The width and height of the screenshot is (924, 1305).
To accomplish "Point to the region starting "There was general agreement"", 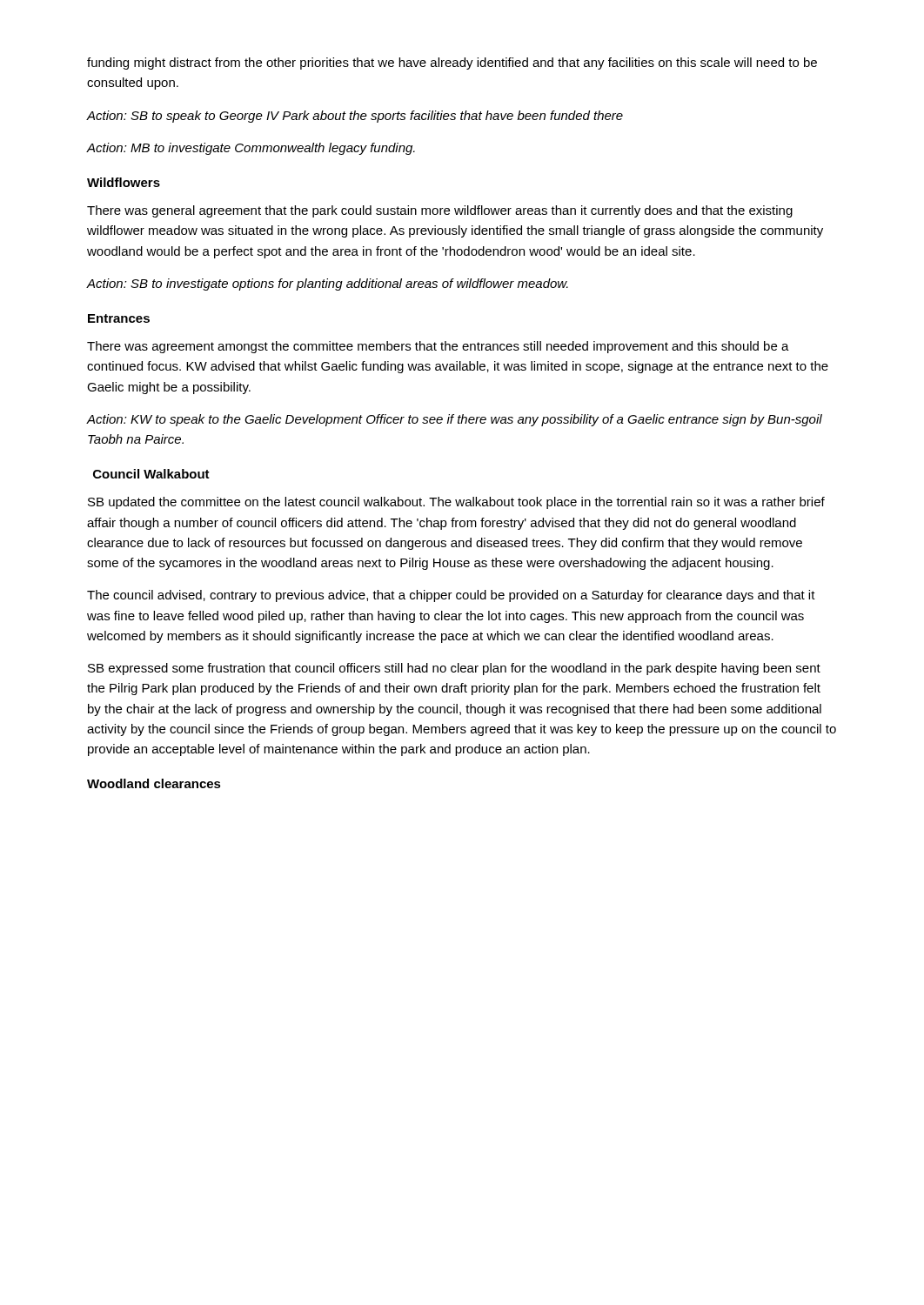I will (x=455, y=230).
